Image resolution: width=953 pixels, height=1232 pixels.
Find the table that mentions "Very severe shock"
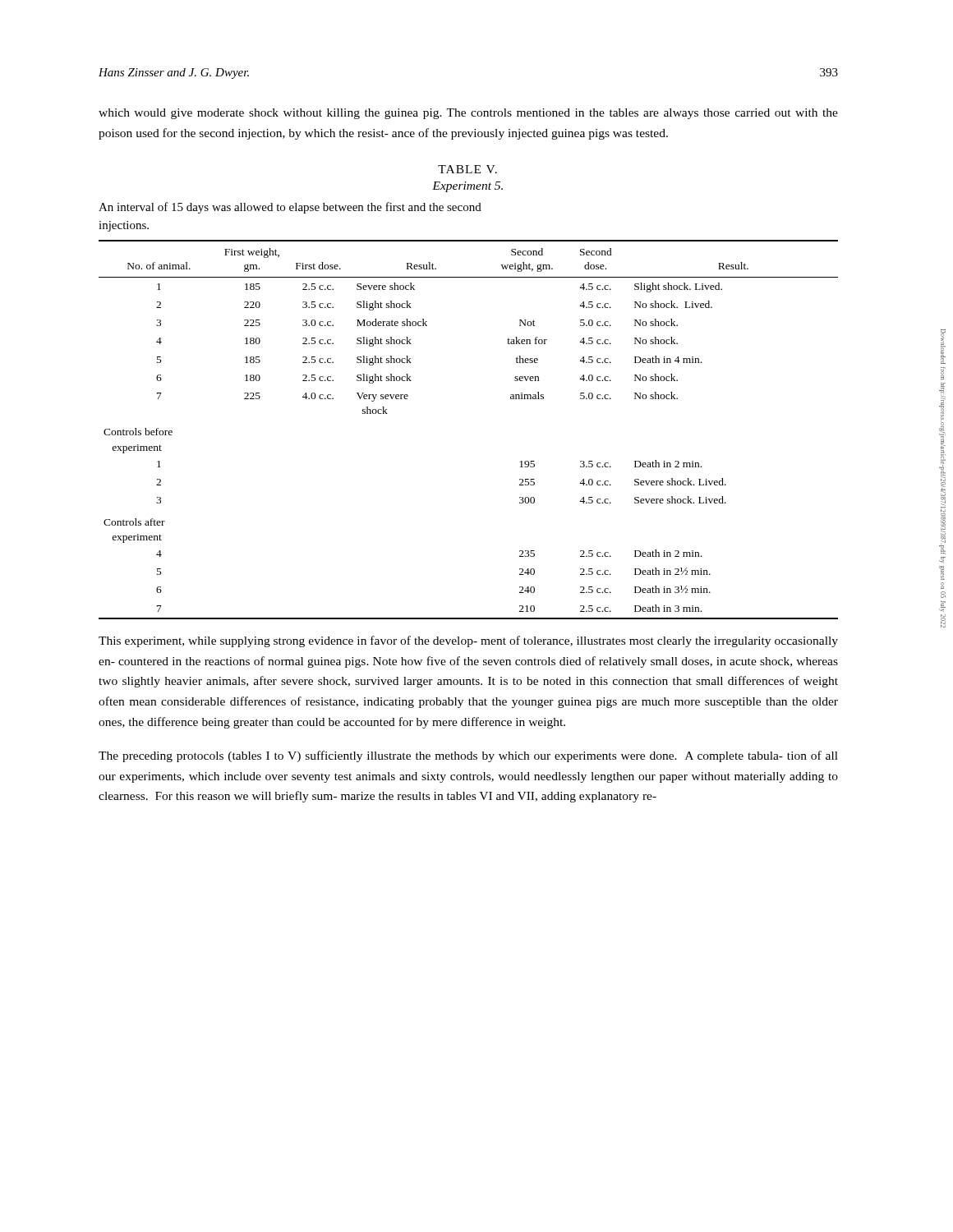click(468, 429)
